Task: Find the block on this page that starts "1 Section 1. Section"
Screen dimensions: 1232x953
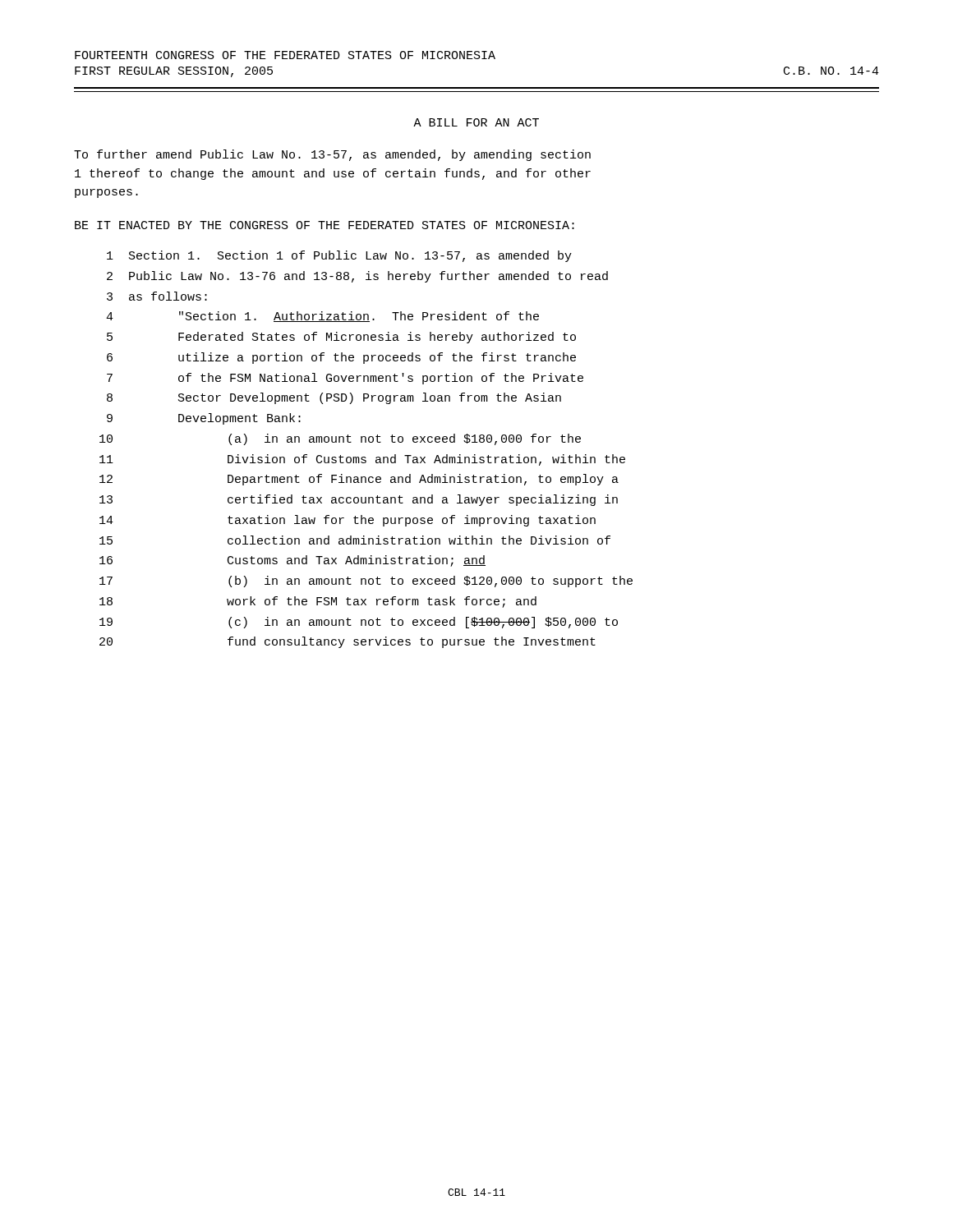Action: coord(476,257)
